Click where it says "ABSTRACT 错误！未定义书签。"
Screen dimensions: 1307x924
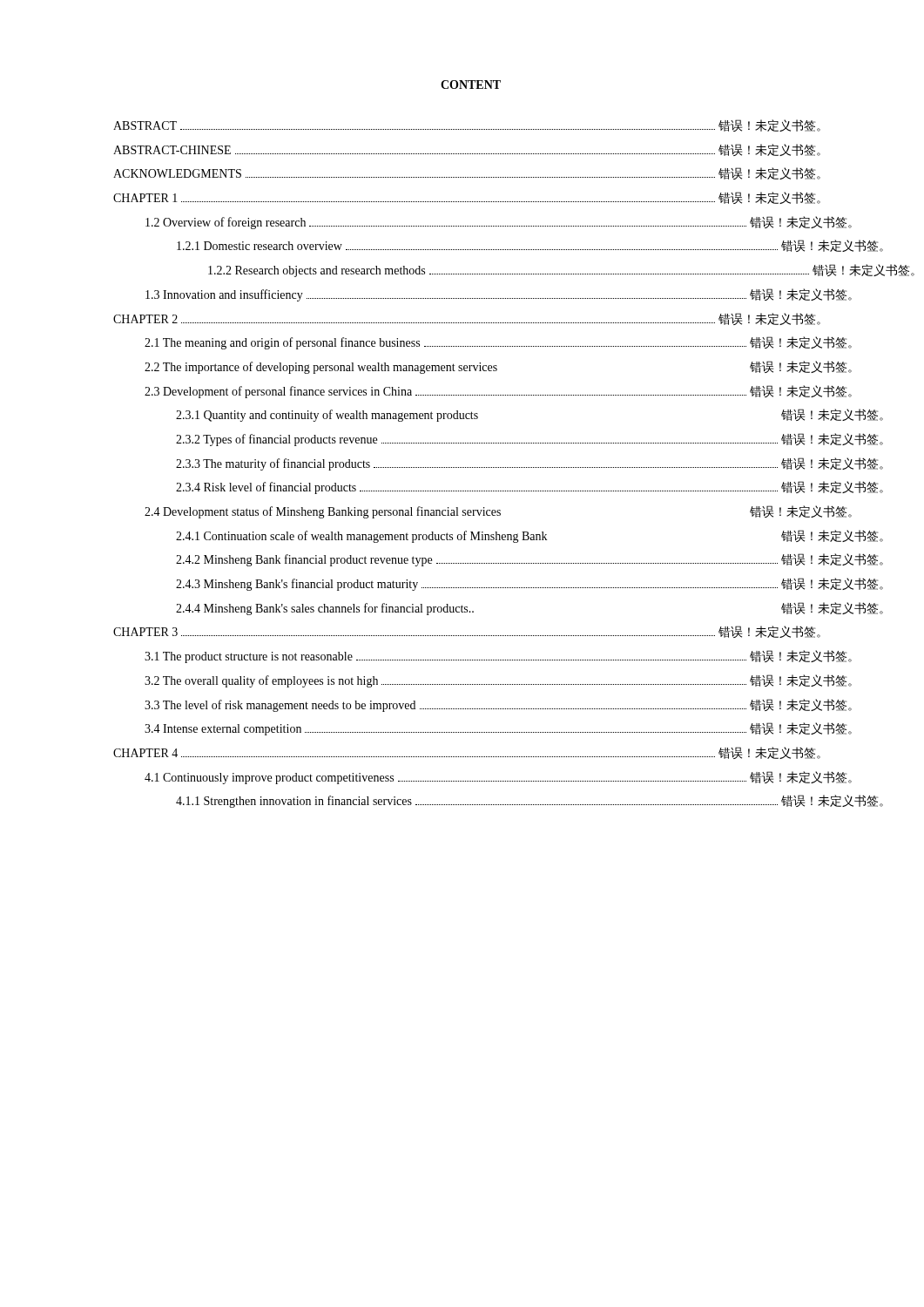click(x=471, y=126)
